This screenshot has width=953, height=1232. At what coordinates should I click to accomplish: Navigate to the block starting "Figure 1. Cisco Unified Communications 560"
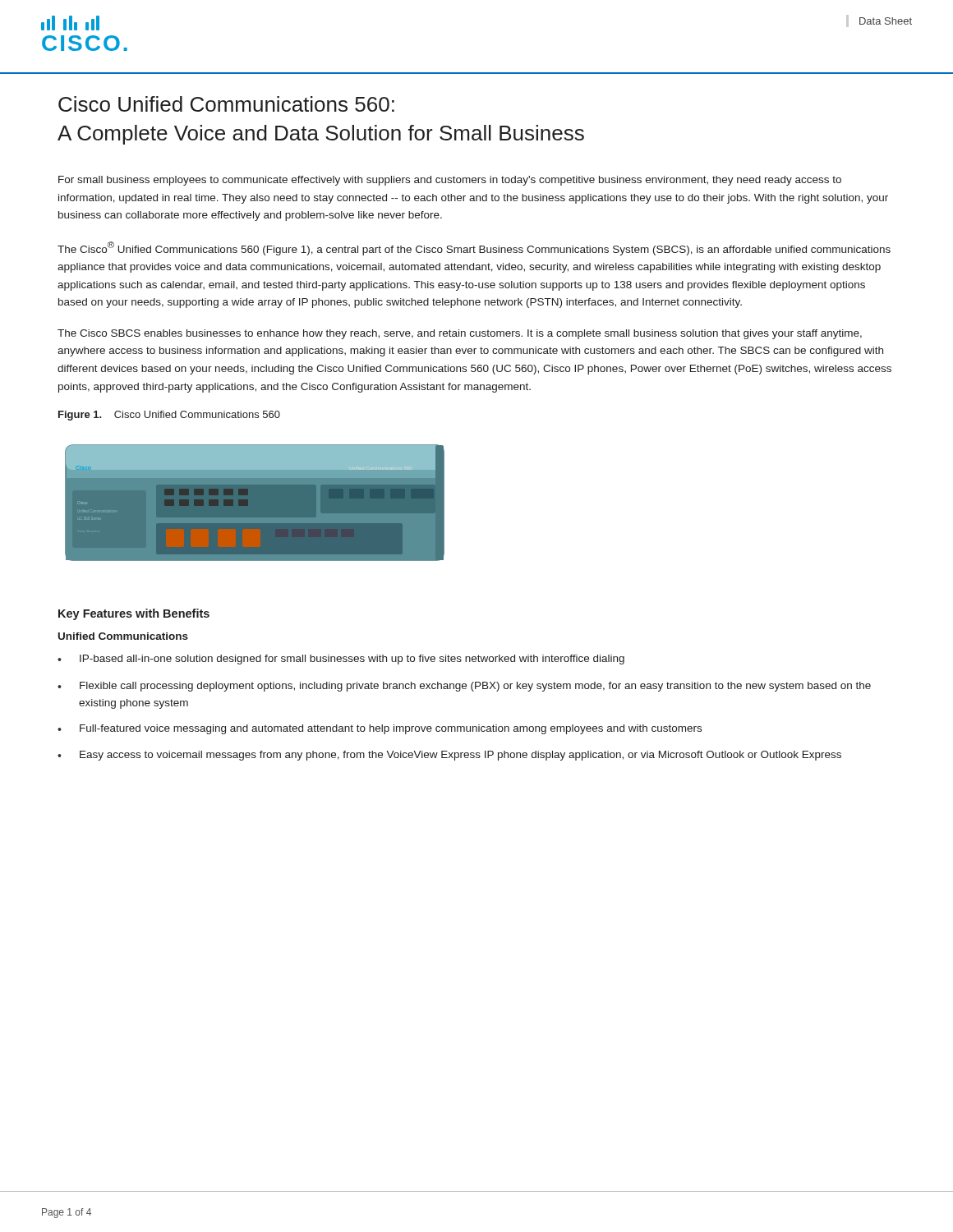coord(169,415)
